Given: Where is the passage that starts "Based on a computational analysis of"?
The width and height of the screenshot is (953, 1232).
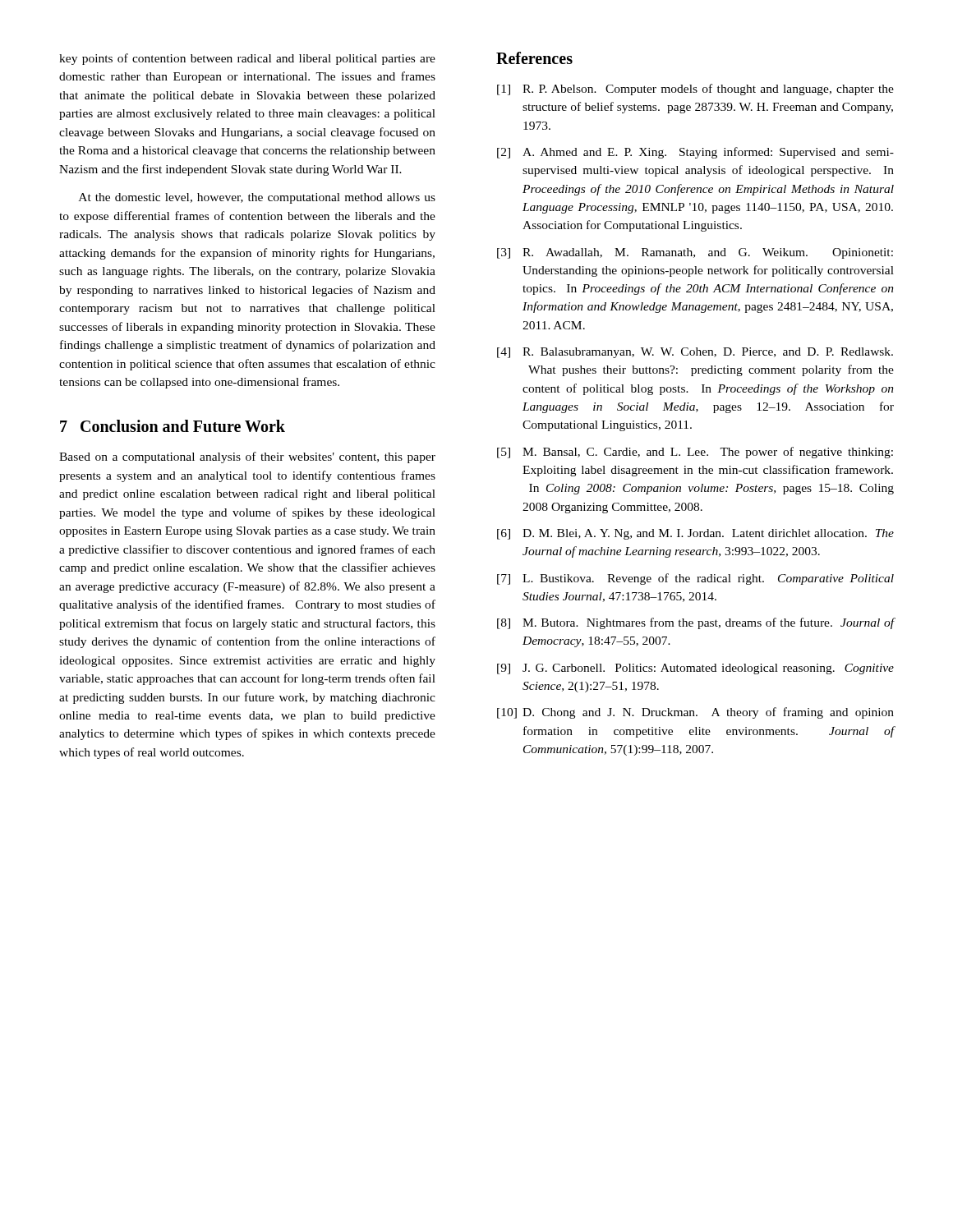Looking at the screenshot, I should [247, 605].
